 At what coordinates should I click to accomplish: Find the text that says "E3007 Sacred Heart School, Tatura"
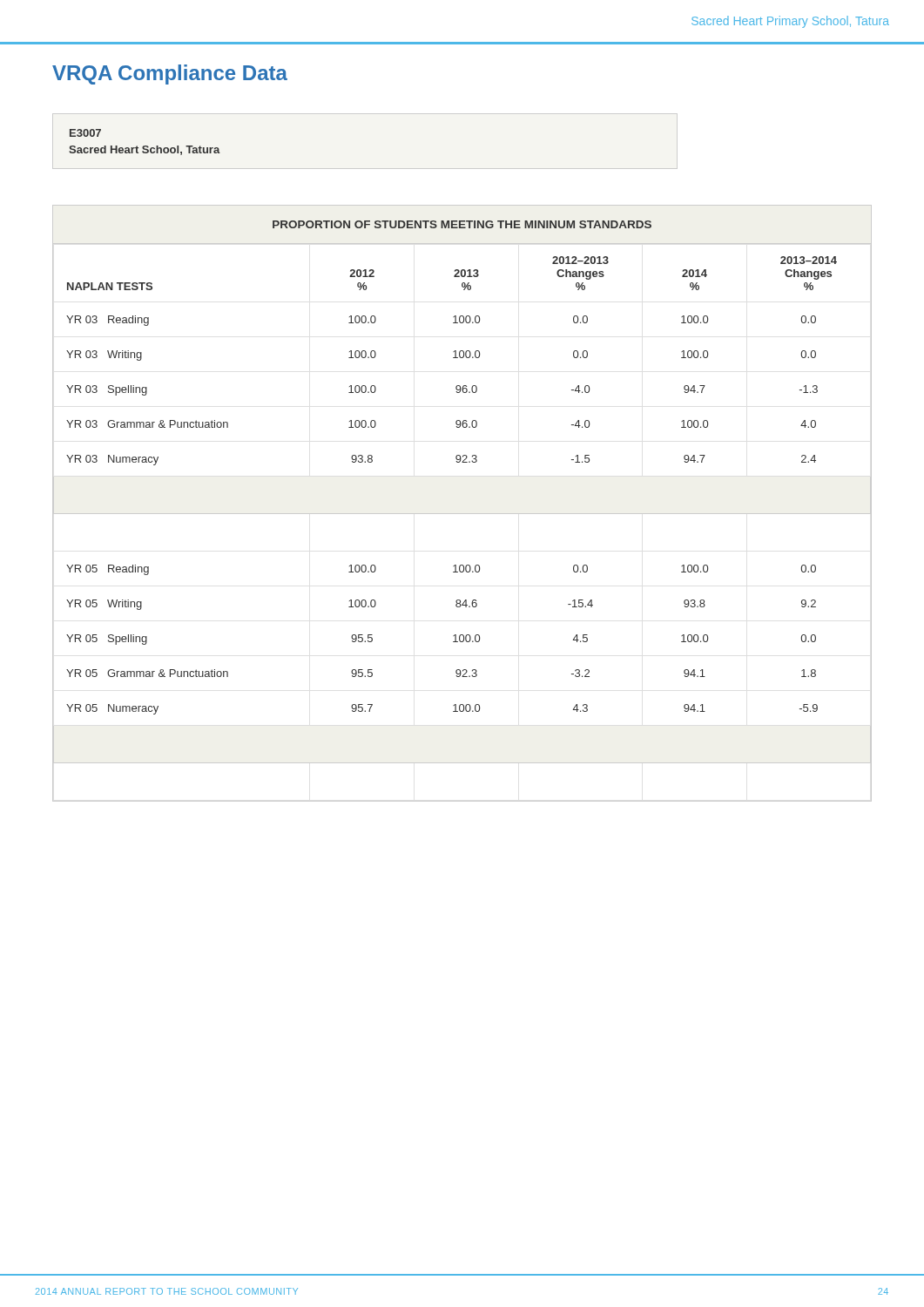point(85,133)
